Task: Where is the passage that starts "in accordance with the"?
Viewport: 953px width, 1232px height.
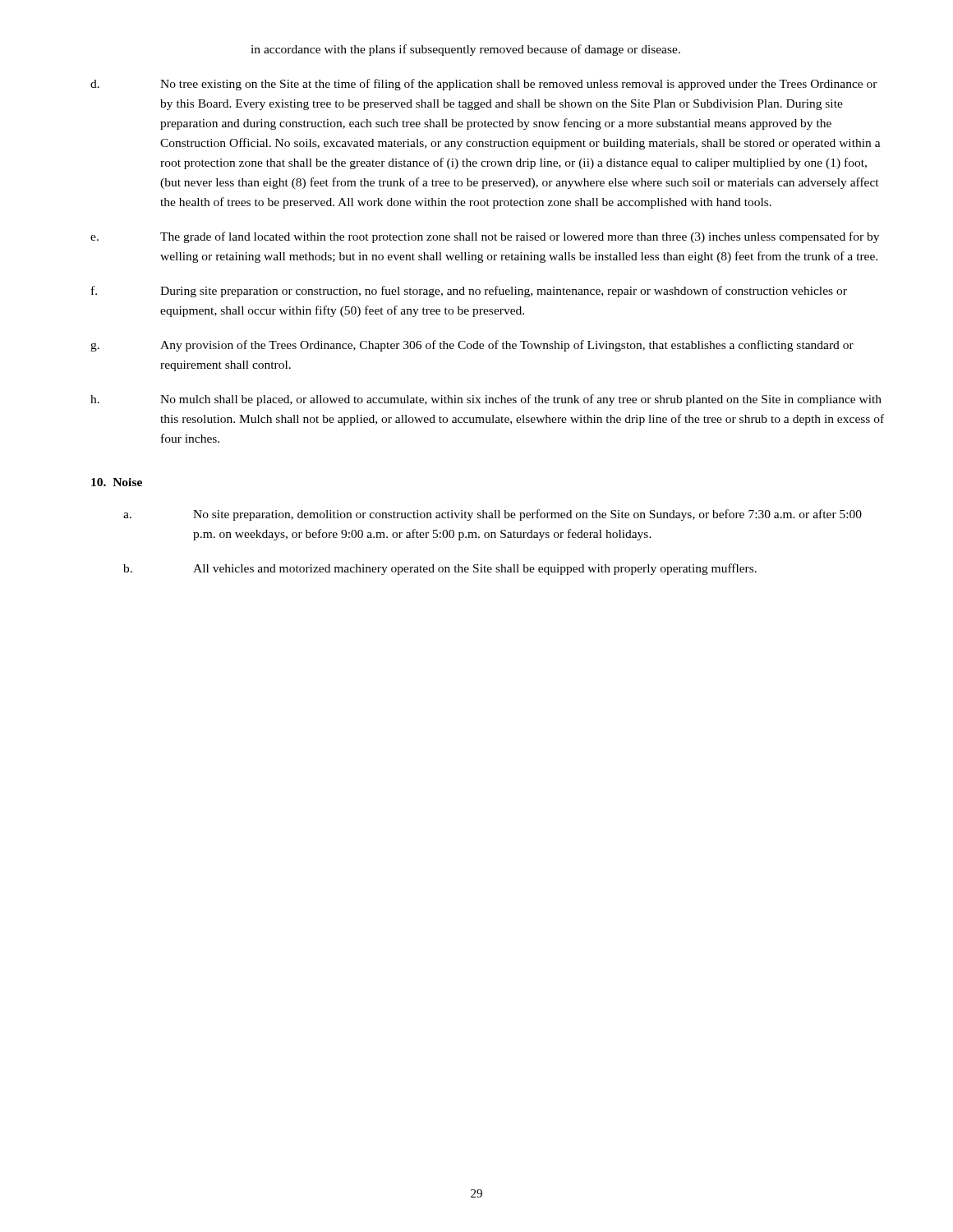Action: pos(466,49)
